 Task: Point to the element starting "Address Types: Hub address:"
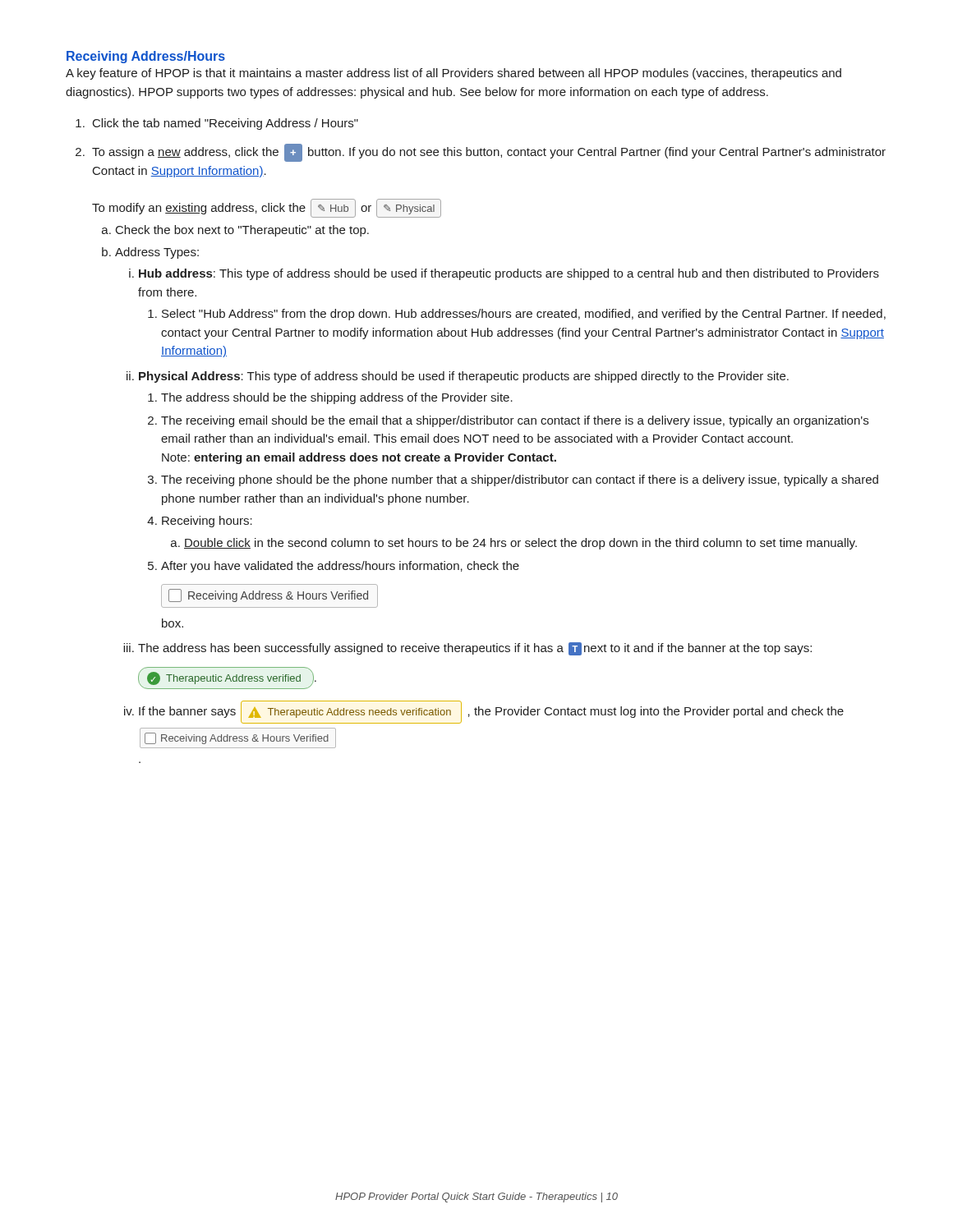click(x=157, y=253)
